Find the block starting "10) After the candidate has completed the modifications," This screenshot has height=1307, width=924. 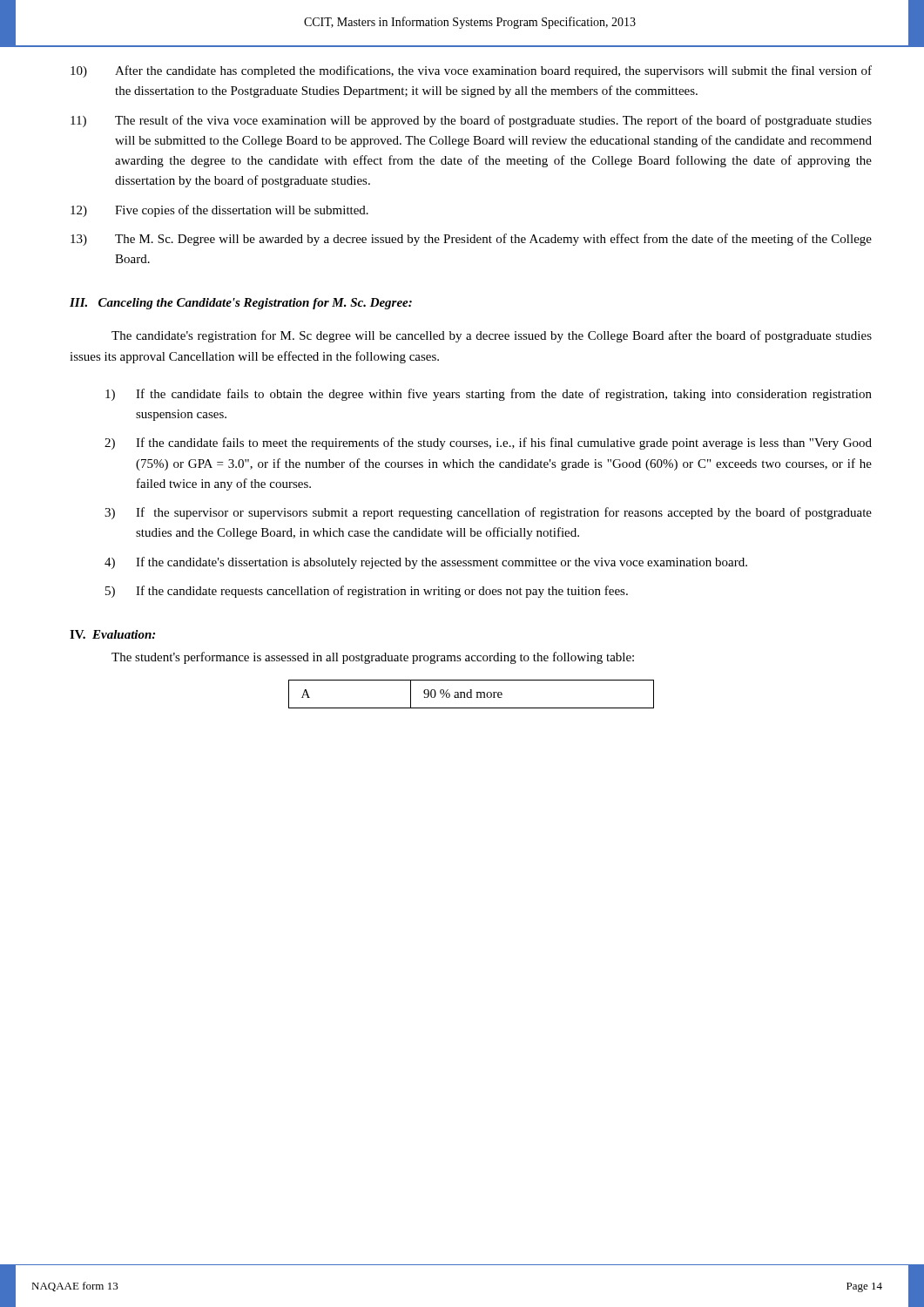tap(471, 81)
